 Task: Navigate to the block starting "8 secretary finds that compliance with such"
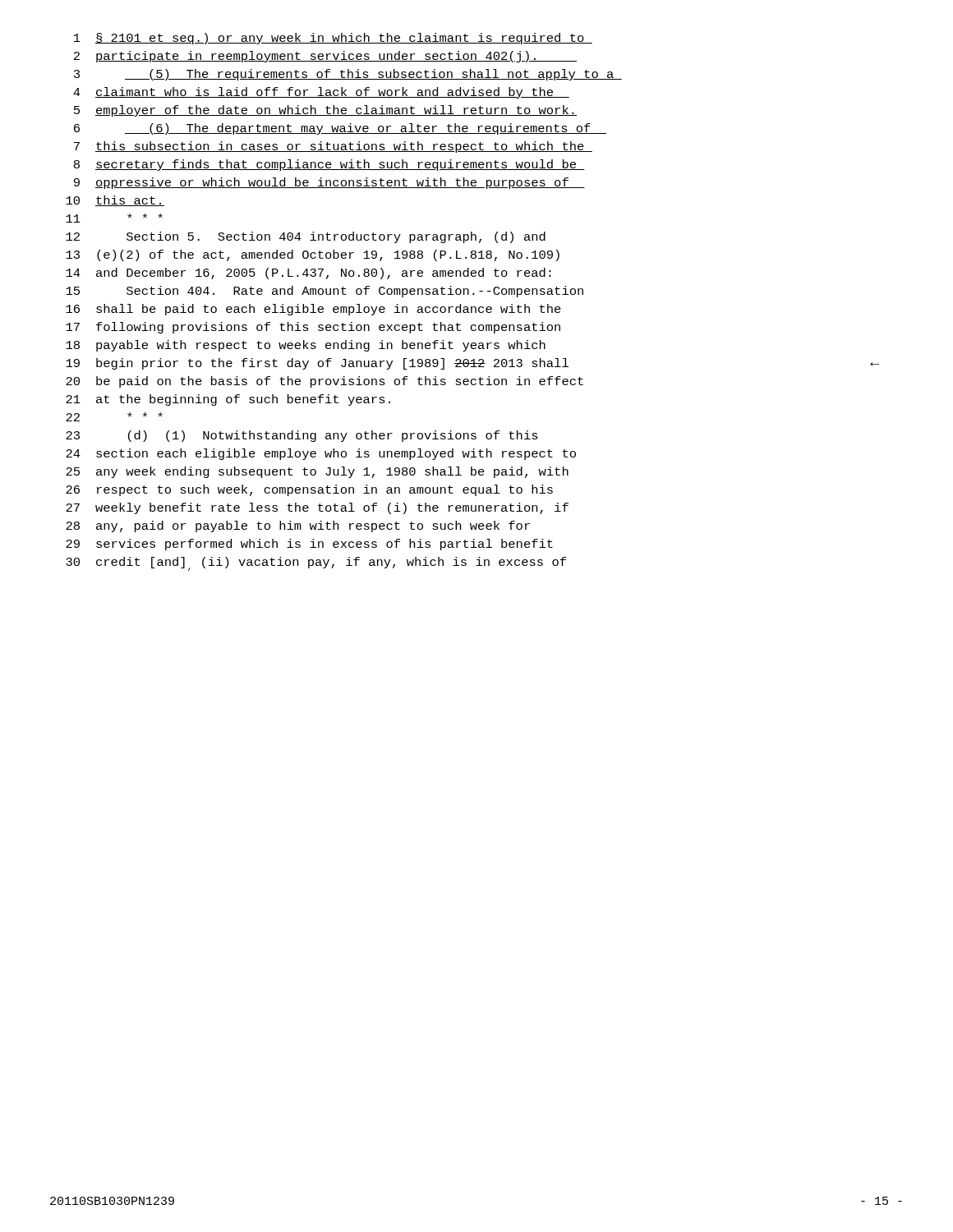point(476,165)
